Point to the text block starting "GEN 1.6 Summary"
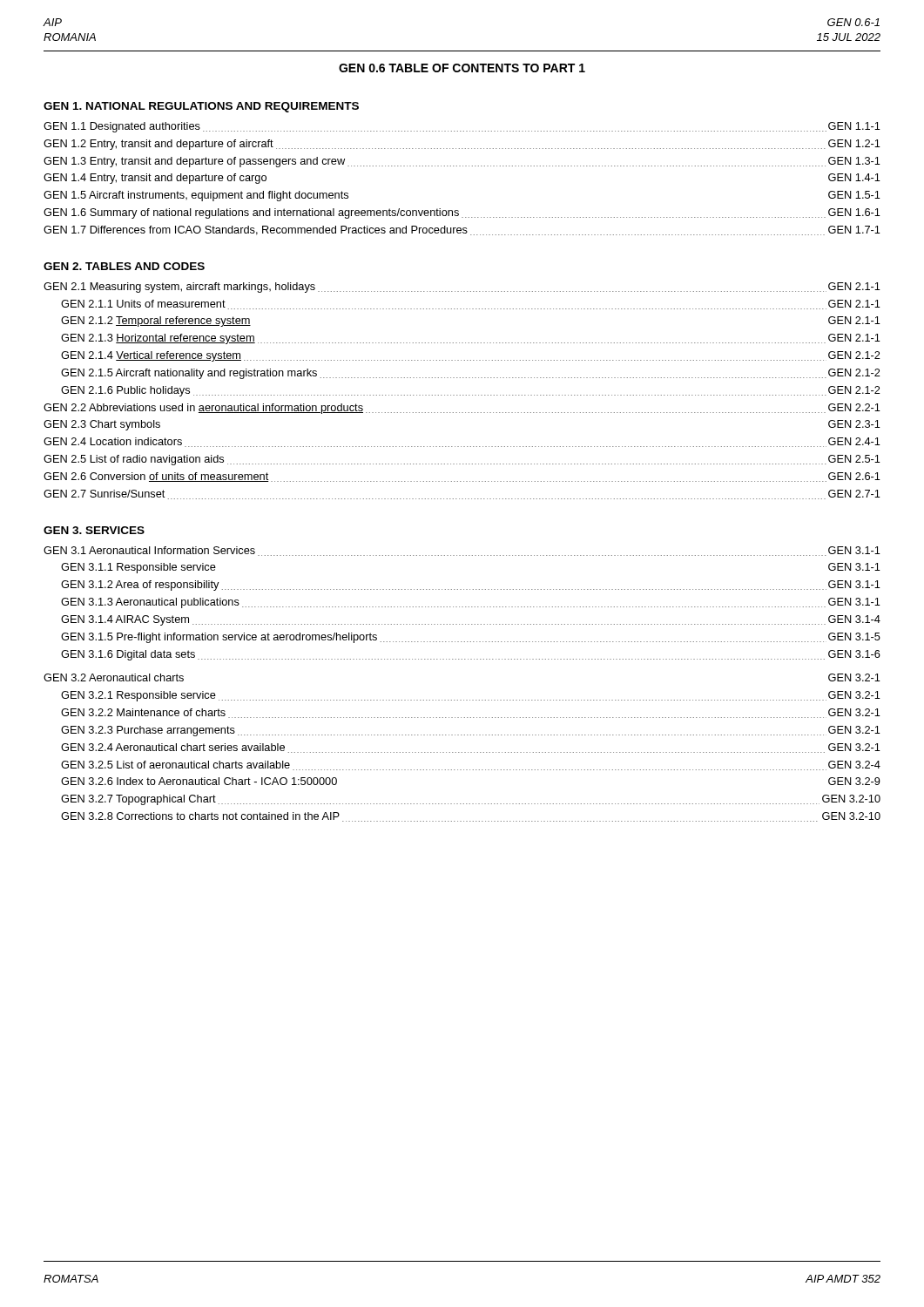The width and height of the screenshot is (924, 1307). coord(462,213)
